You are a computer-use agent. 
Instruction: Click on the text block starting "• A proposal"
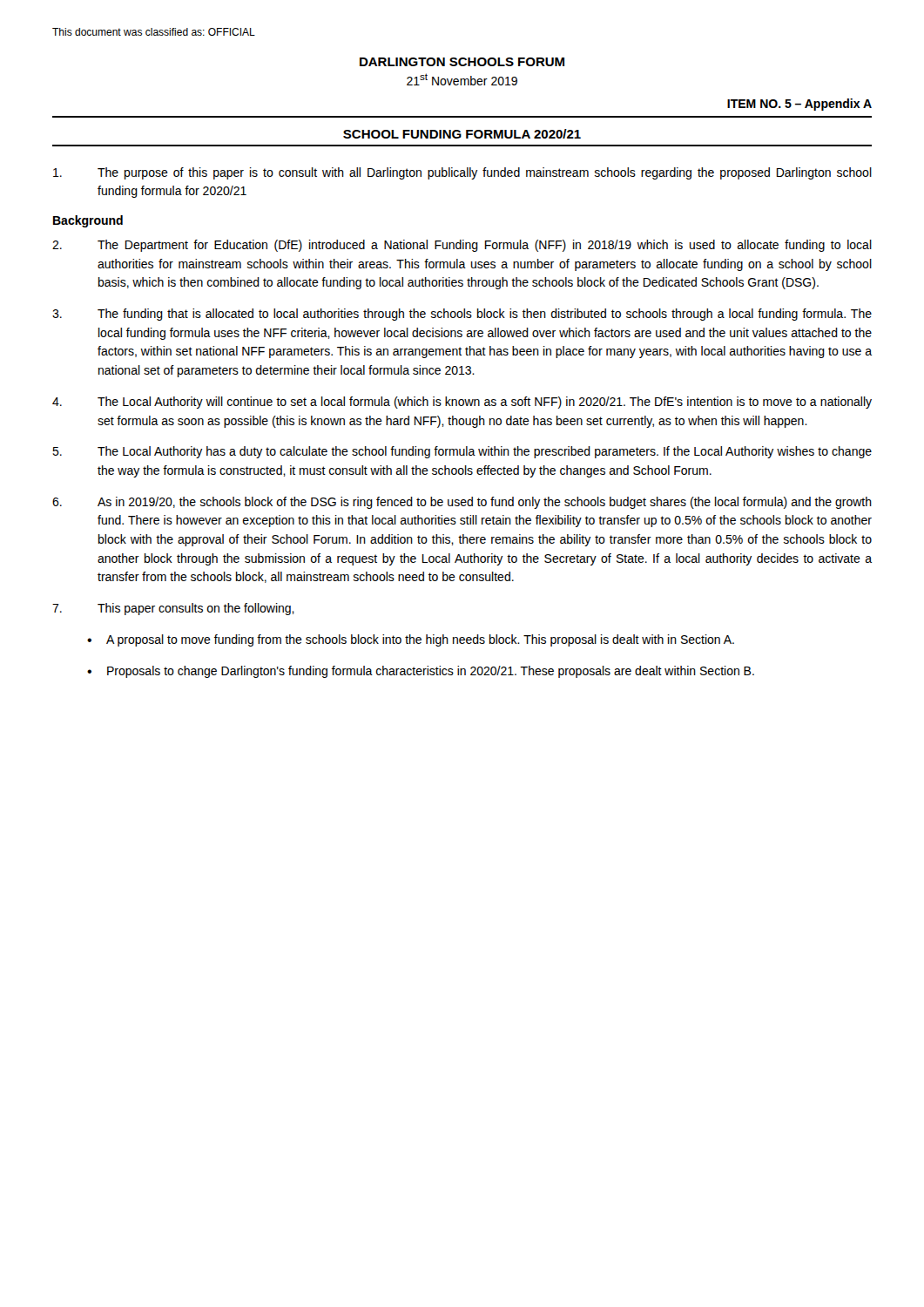[x=479, y=640]
